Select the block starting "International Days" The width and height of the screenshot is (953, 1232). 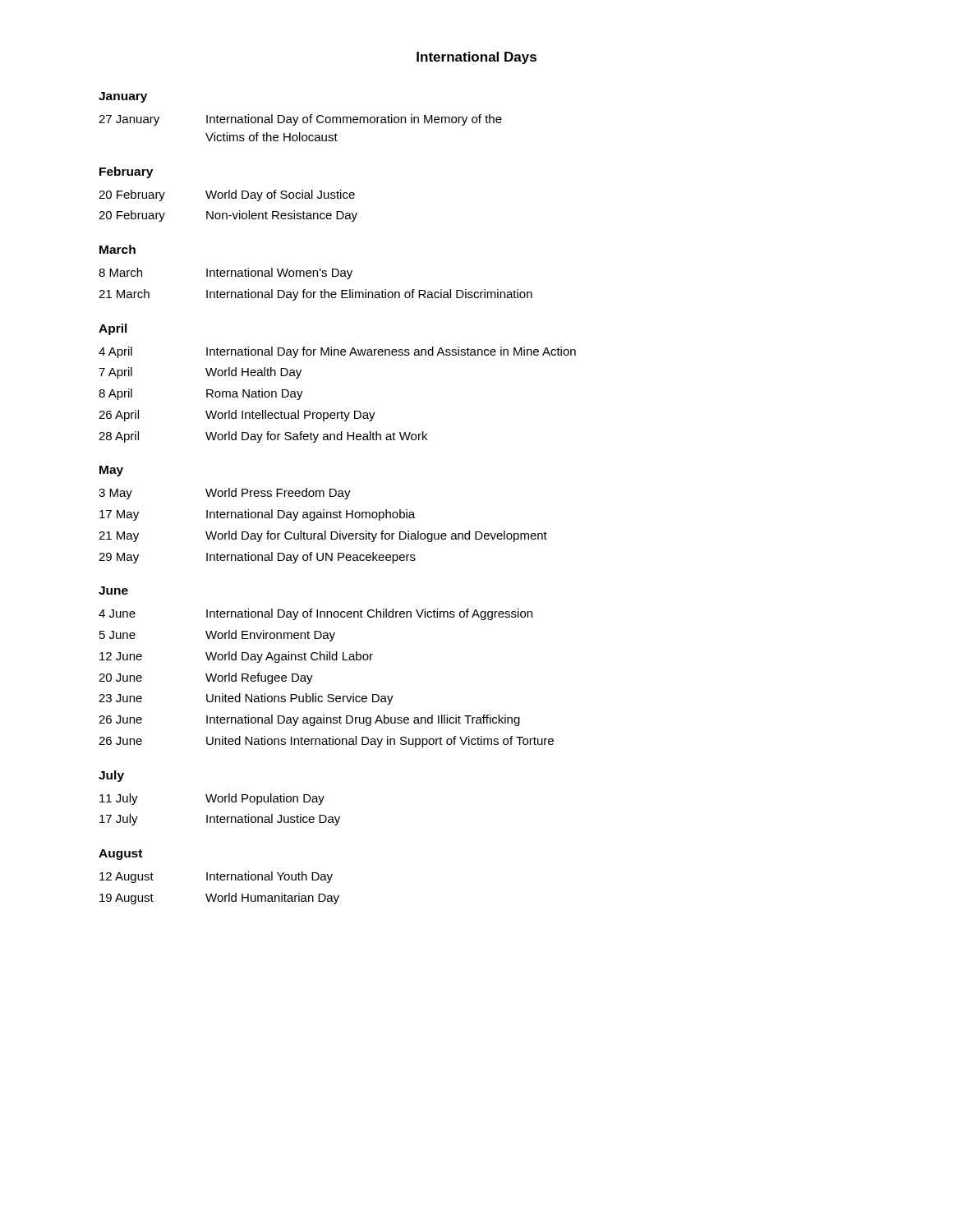click(x=476, y=57)
